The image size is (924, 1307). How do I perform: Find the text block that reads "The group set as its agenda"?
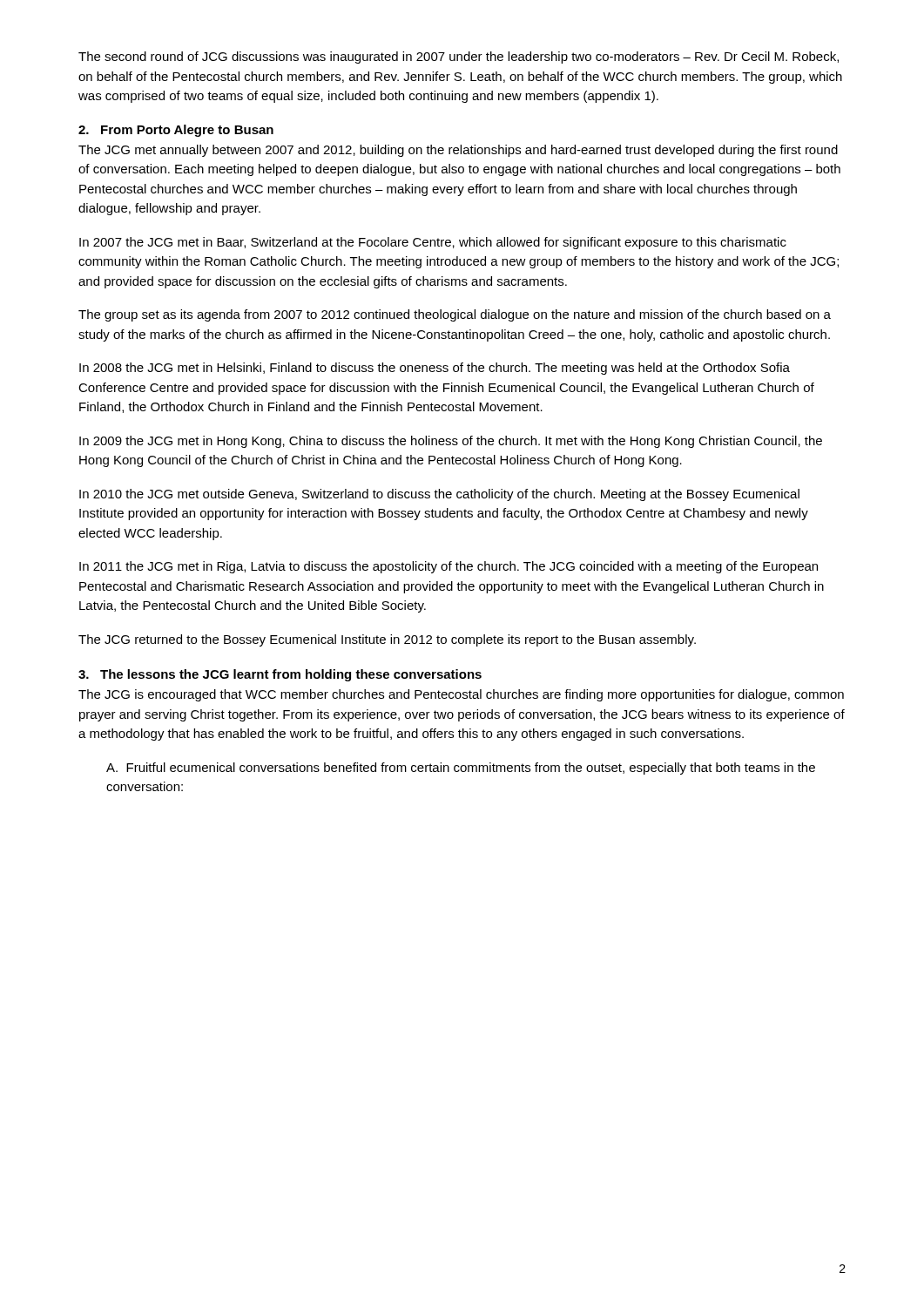(462, 325)
